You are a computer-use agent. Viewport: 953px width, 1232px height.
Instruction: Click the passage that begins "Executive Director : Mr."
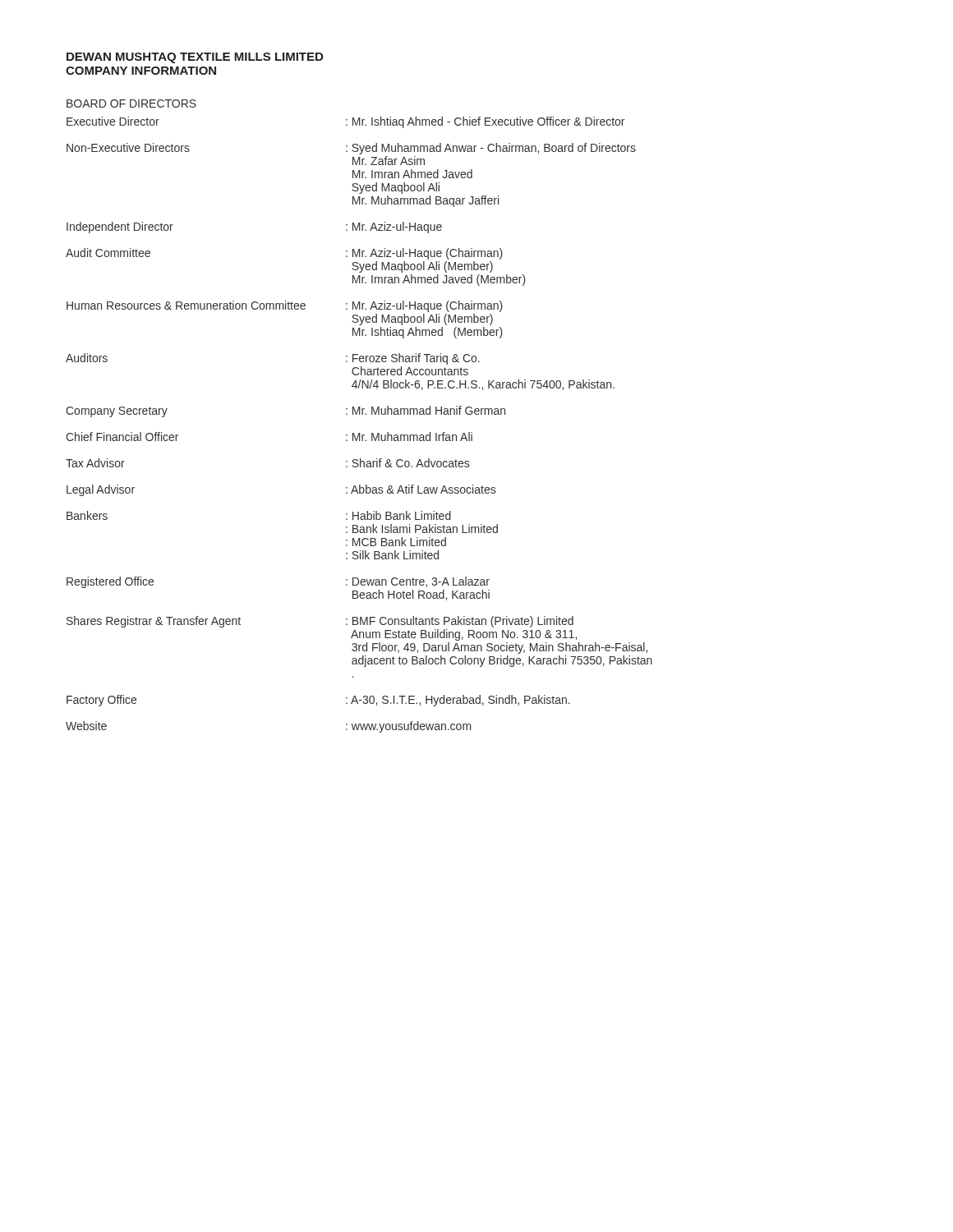tap(476, 122)
